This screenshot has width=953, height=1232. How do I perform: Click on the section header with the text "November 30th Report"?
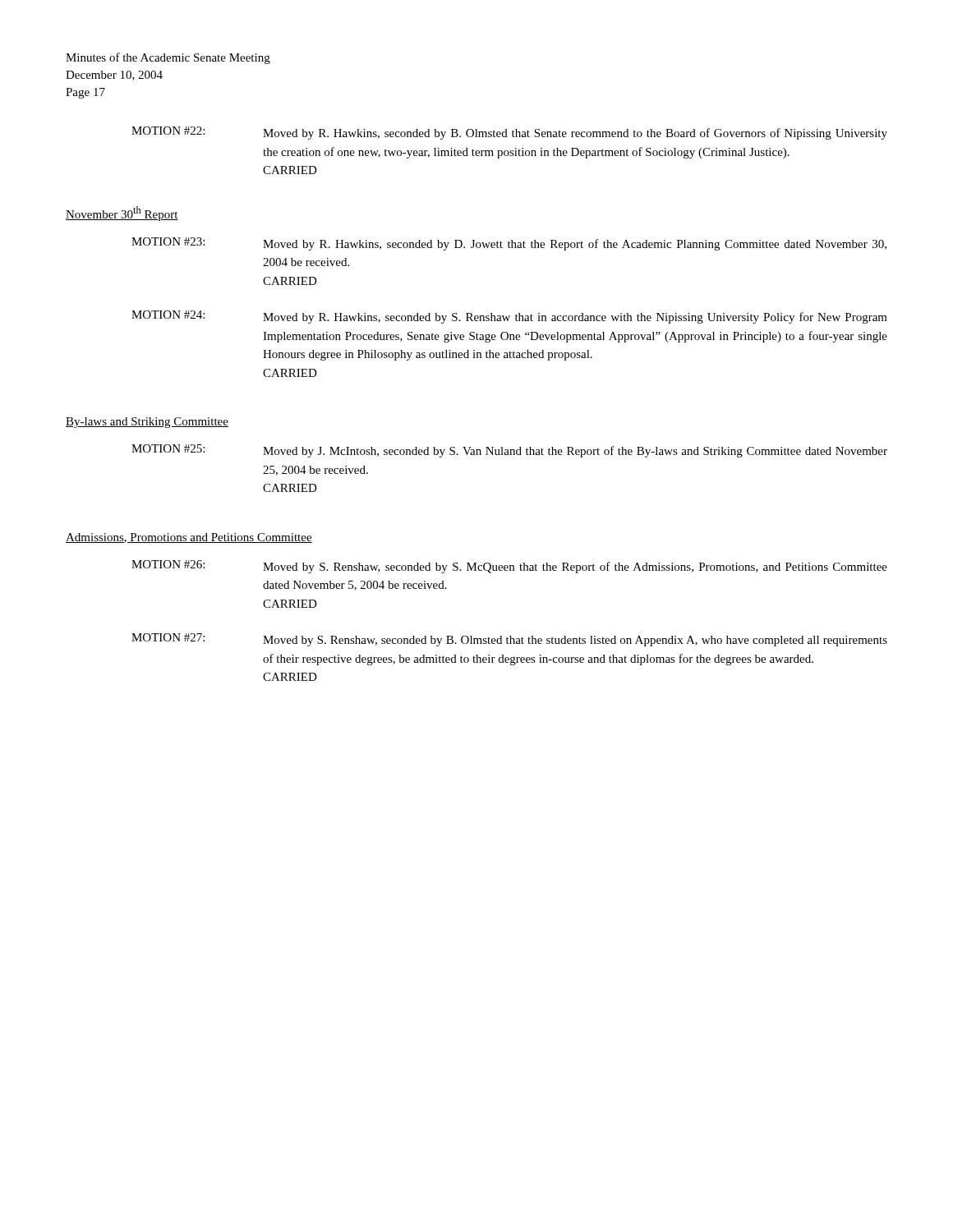point(122,212)
